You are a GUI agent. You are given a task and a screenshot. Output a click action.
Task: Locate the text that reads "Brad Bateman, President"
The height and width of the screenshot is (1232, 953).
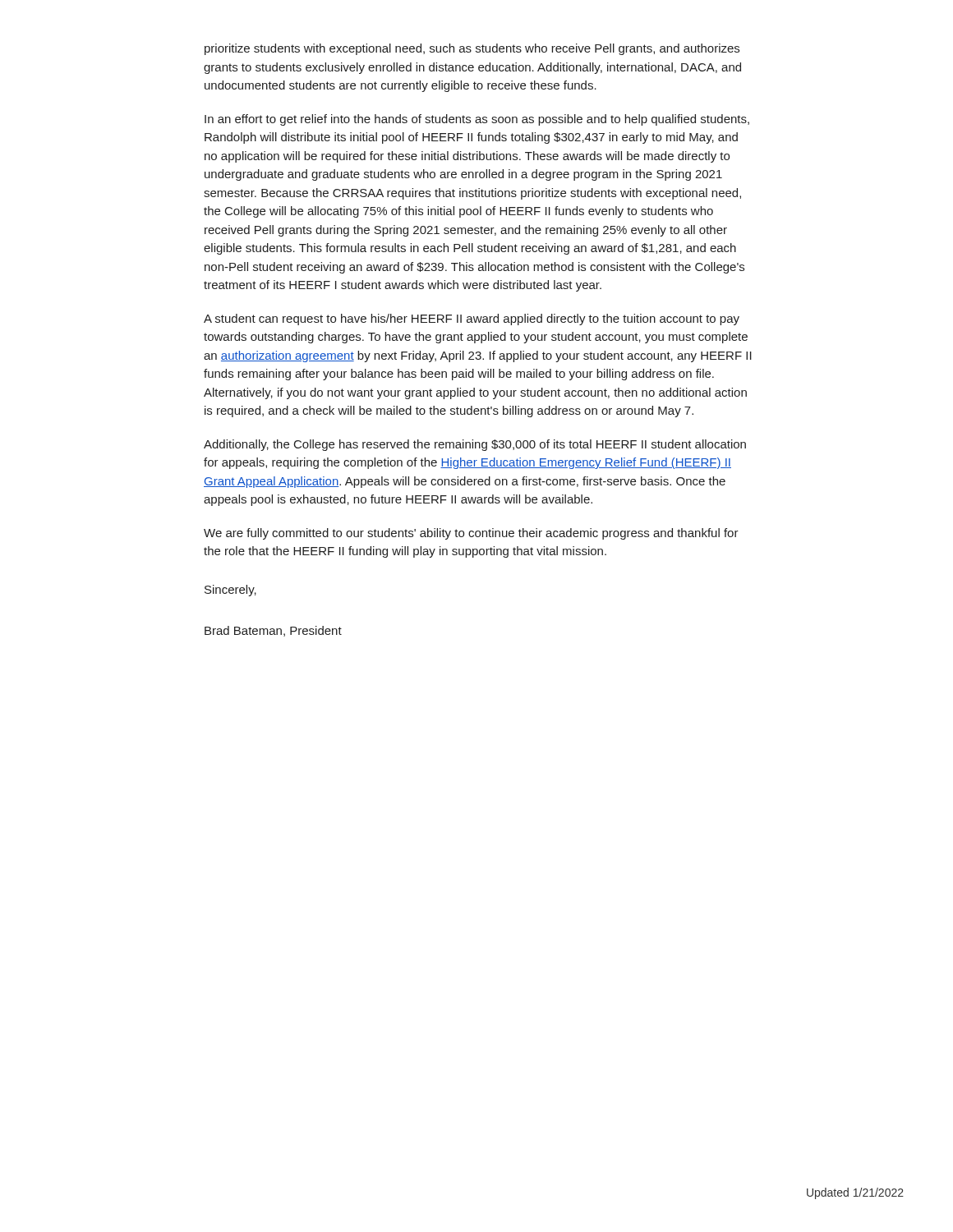pos(273,630)
